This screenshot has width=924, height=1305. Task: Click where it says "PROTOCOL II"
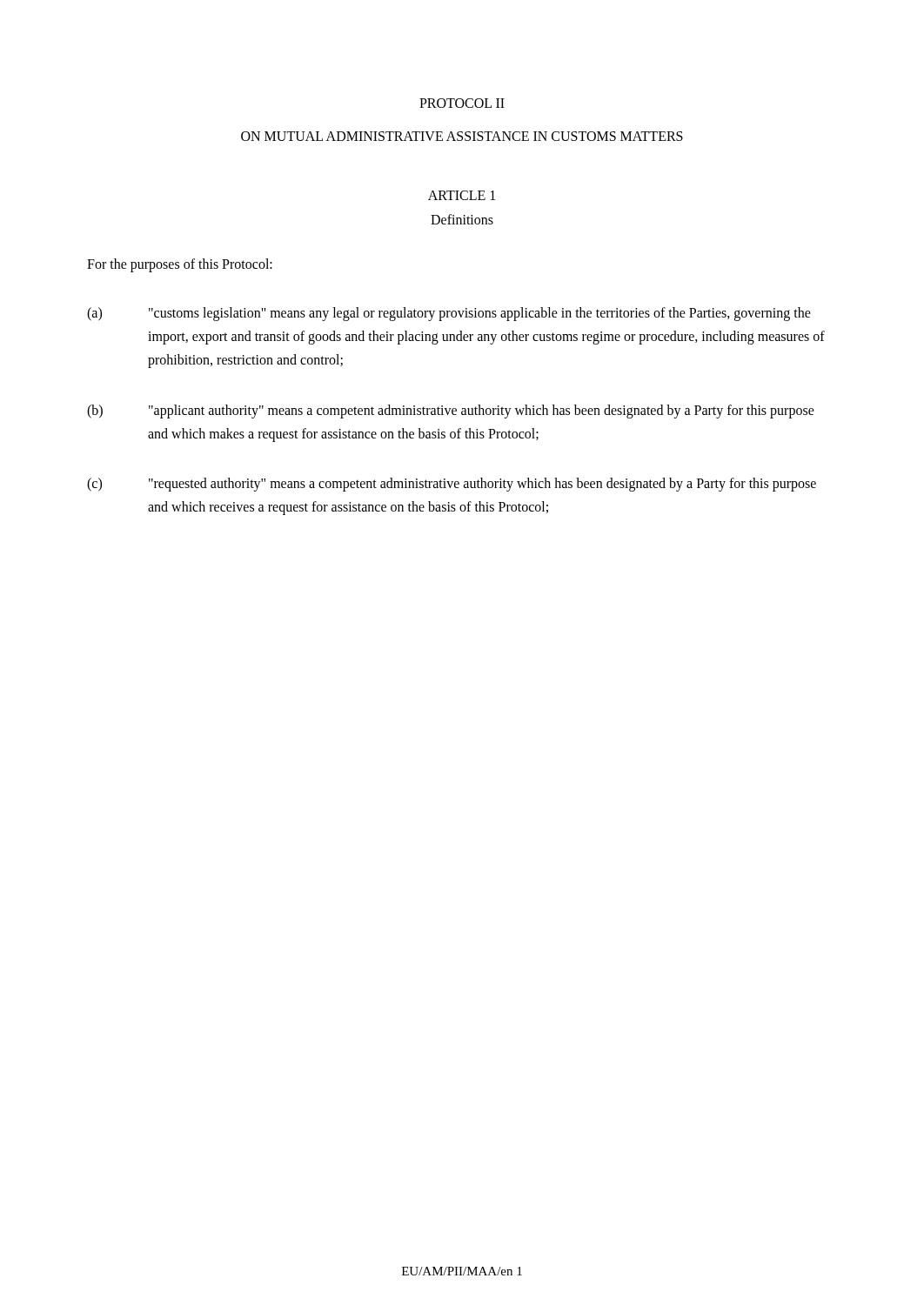(x=462, y=103)
